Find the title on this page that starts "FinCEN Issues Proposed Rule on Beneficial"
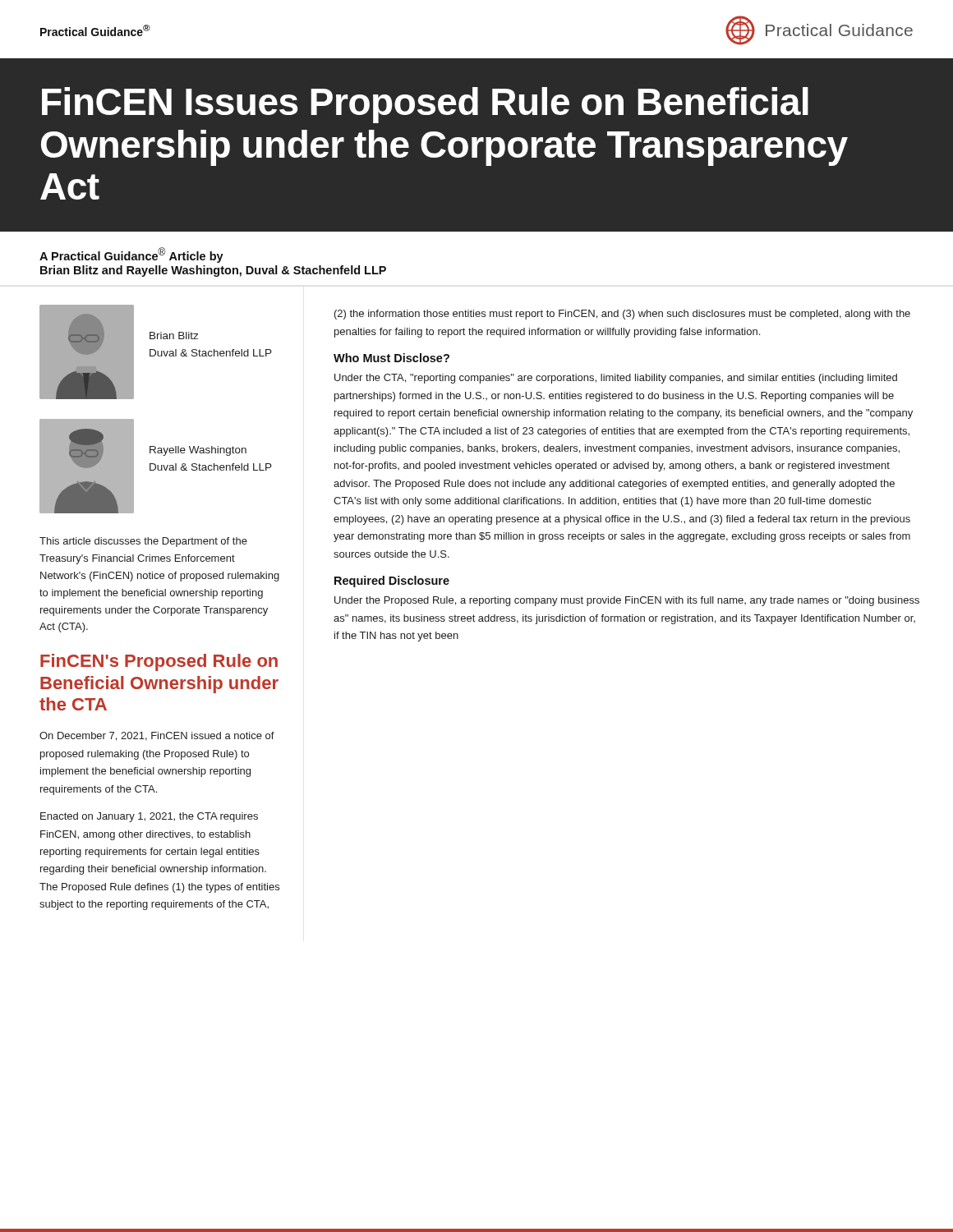 click(x=476, y=144)
